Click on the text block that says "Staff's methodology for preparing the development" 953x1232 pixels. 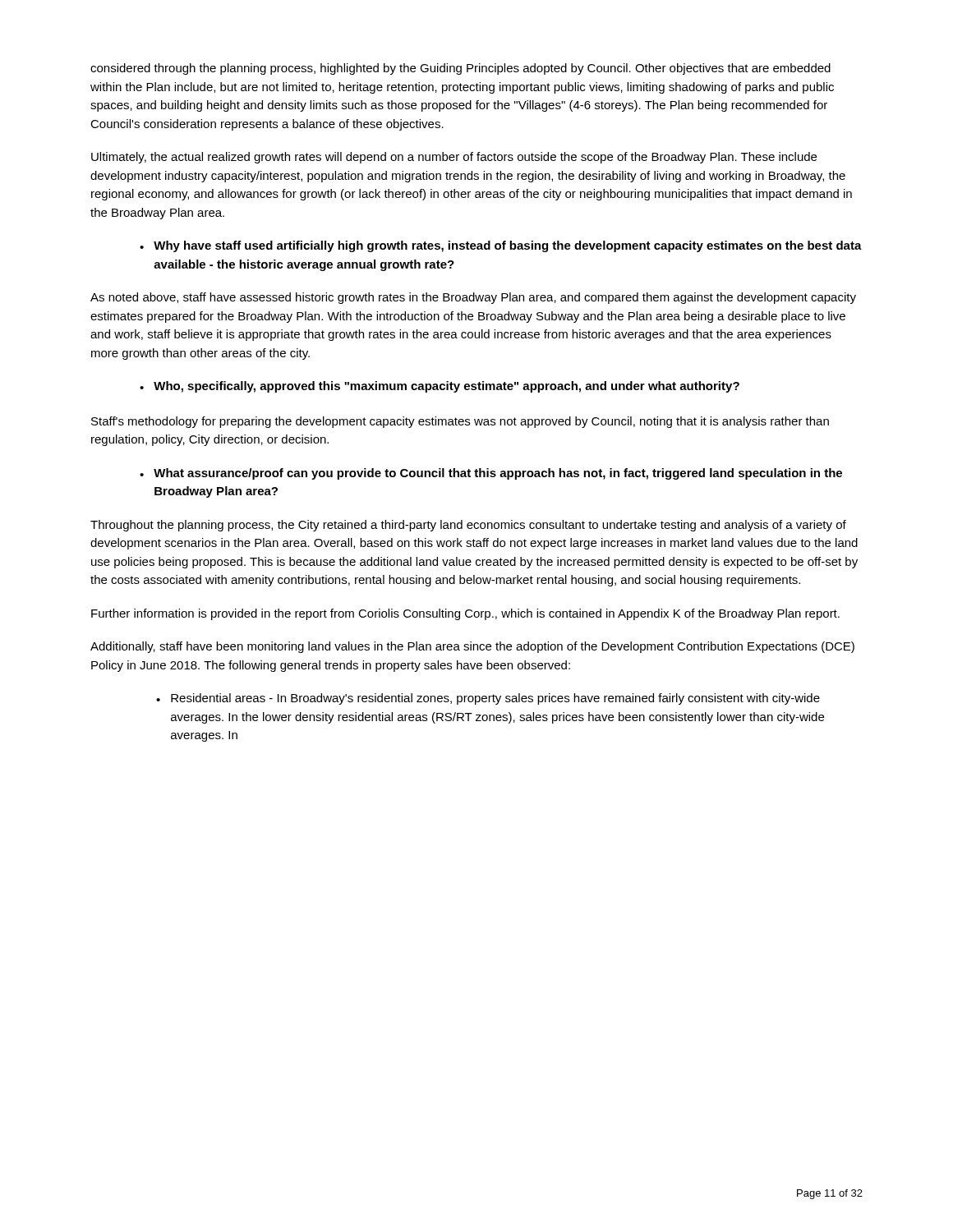460,430
